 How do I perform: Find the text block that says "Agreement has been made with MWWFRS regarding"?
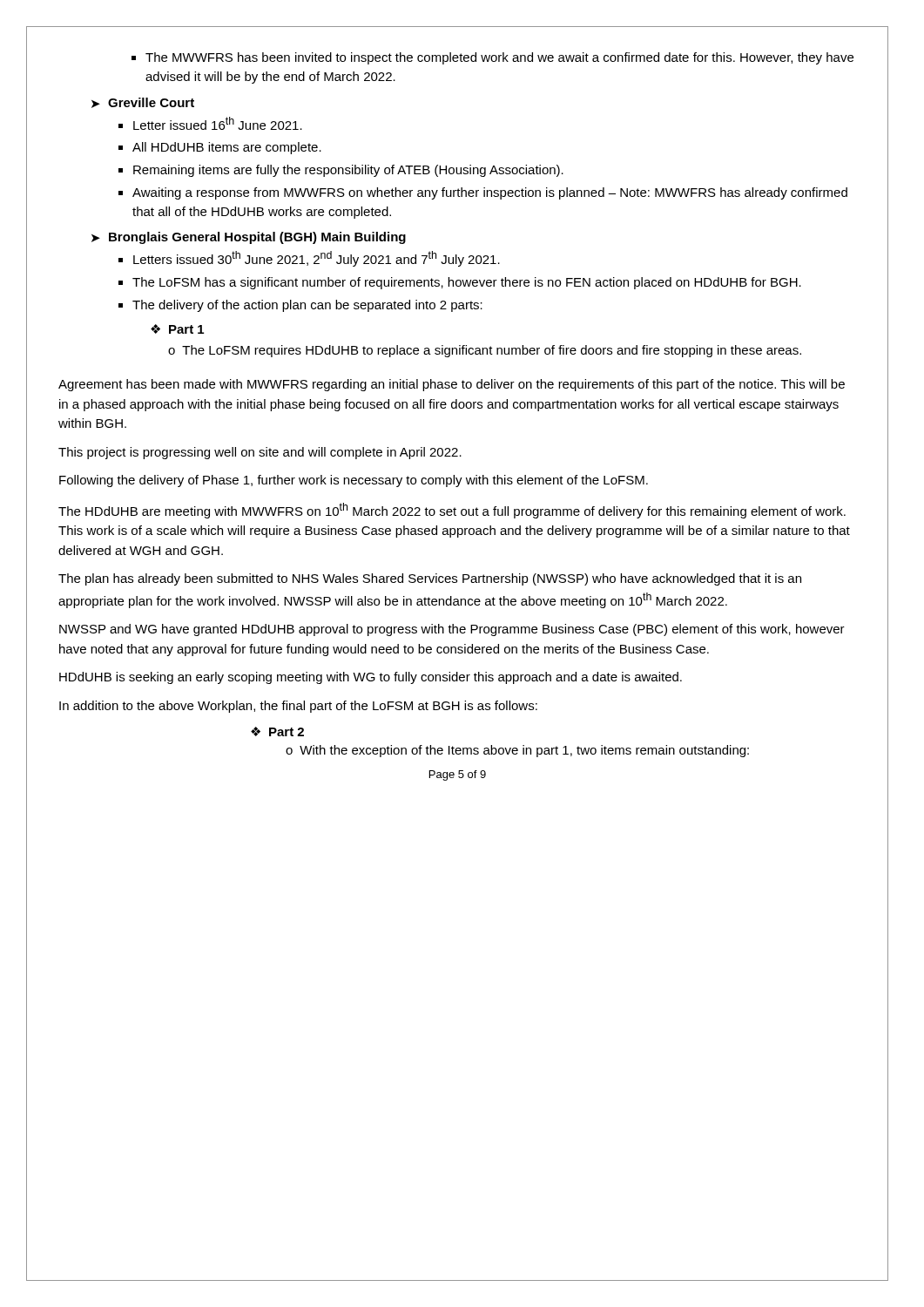tap(452, 403)
